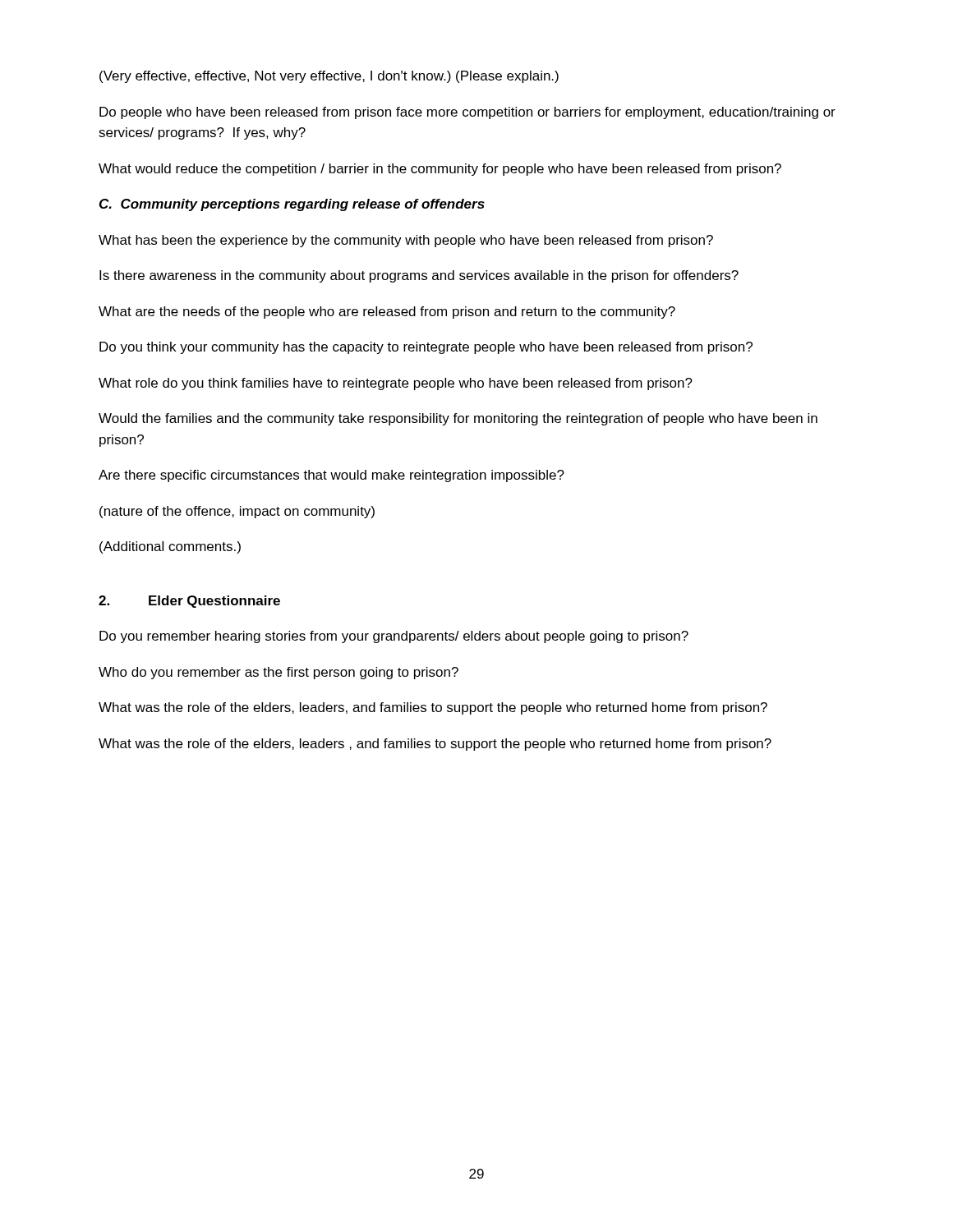Point to the block beginning "(nature of the offence,"
This screenshot has width=953, height=1232.
pos(237,511)
